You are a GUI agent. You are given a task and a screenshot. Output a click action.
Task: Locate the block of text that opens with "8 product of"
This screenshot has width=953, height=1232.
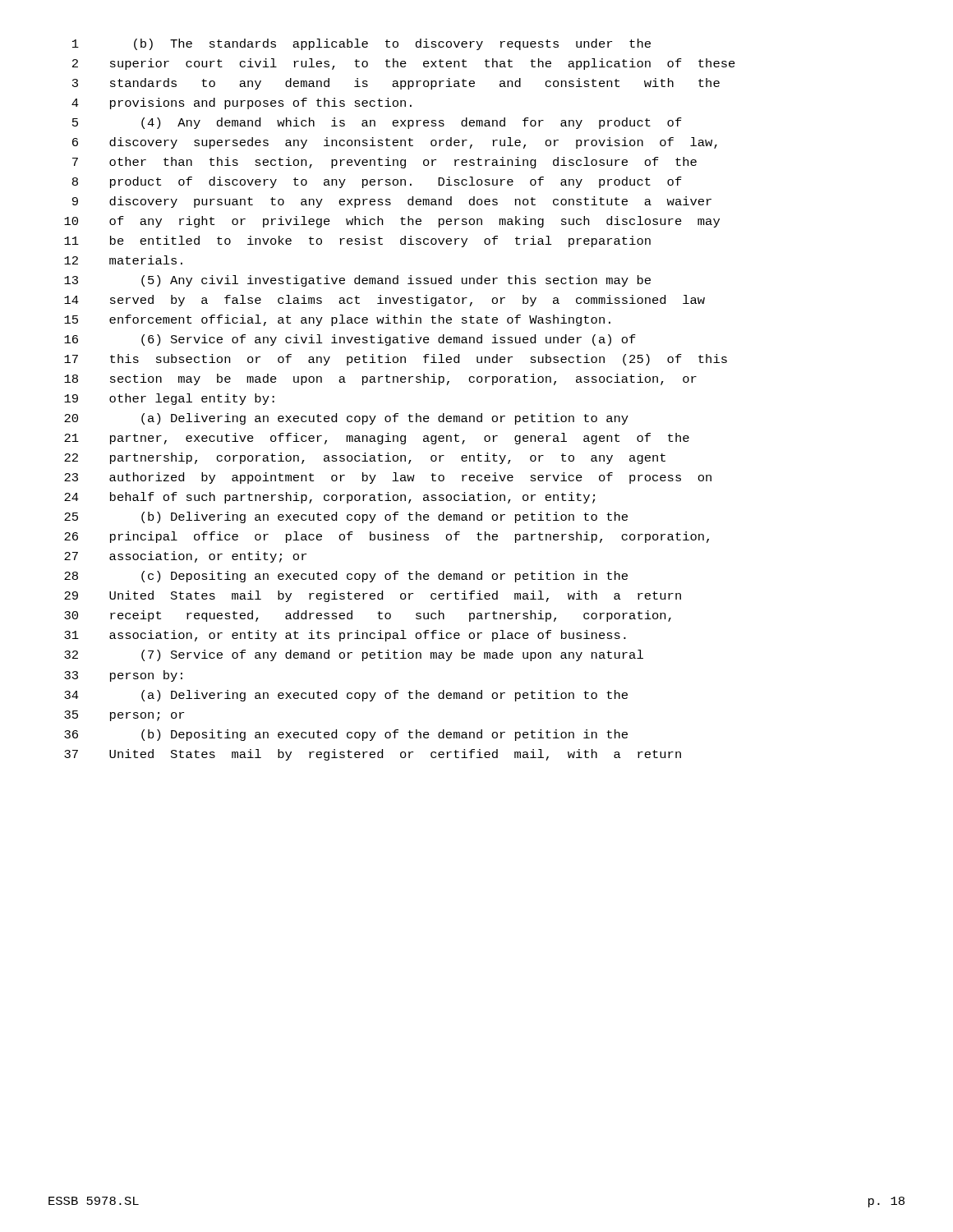pyautogui.click(x=365, y=182)
